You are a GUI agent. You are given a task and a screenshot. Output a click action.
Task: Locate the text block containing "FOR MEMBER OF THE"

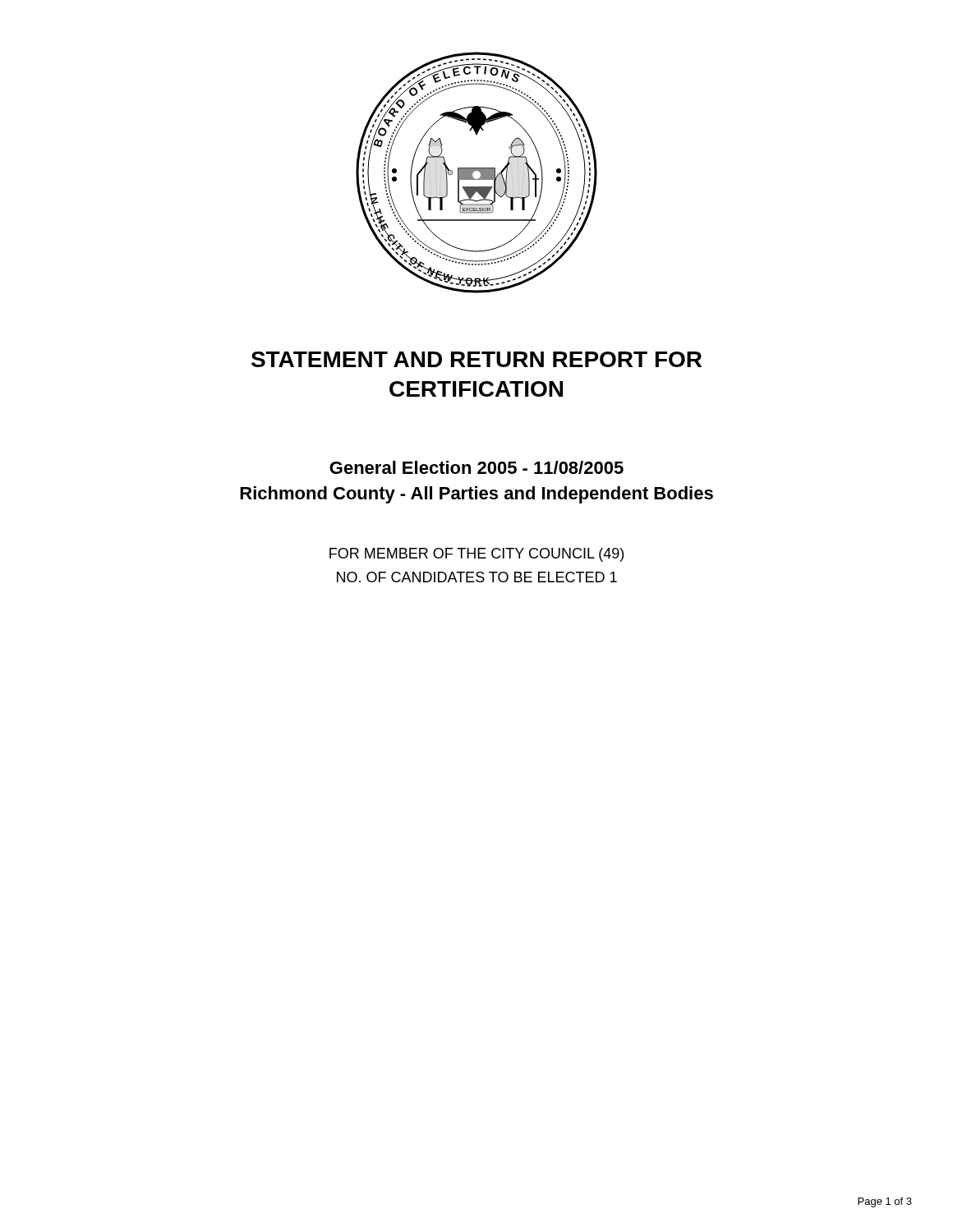click(476, 566)
